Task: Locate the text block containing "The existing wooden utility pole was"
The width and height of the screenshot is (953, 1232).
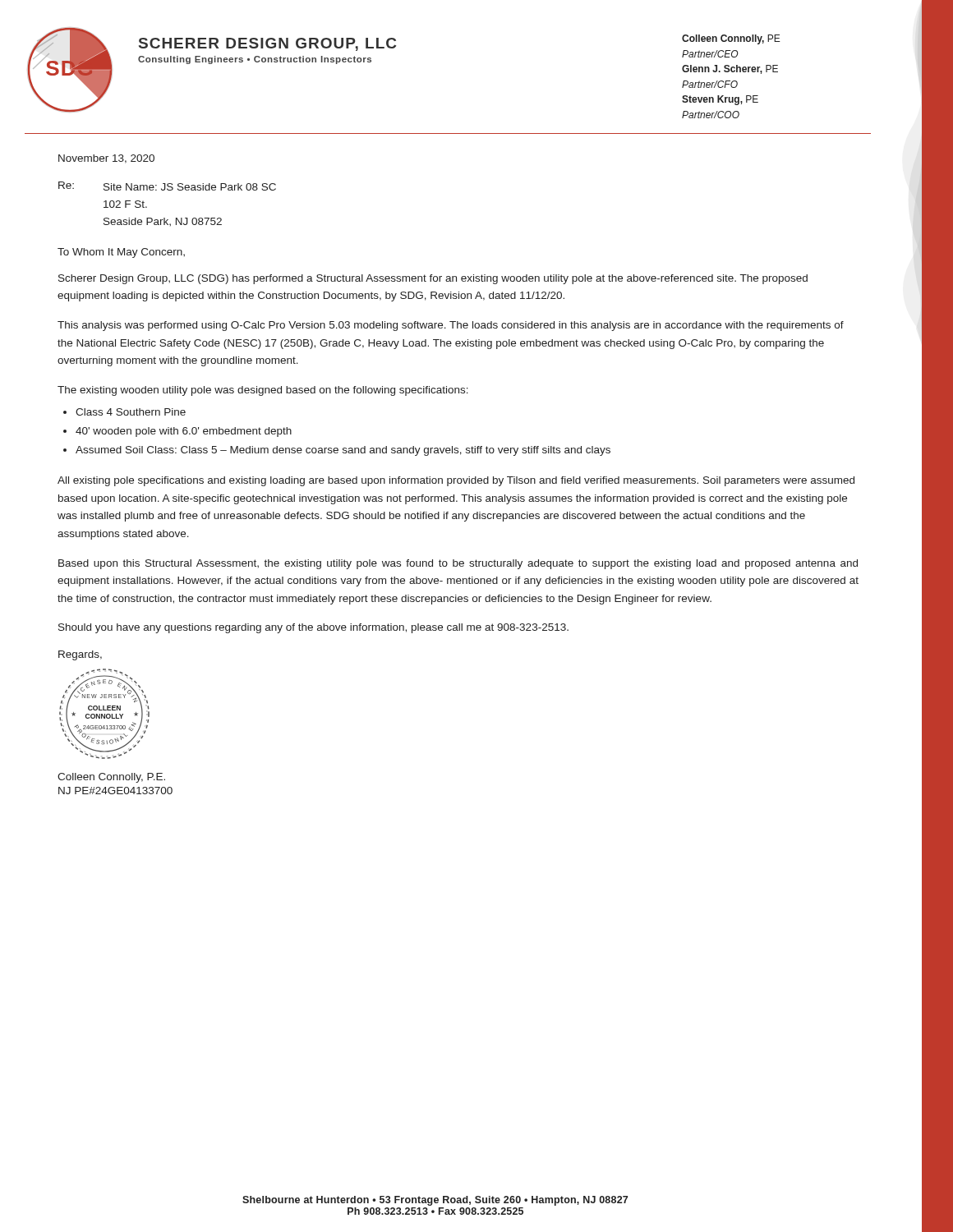Action: point(263,390)
